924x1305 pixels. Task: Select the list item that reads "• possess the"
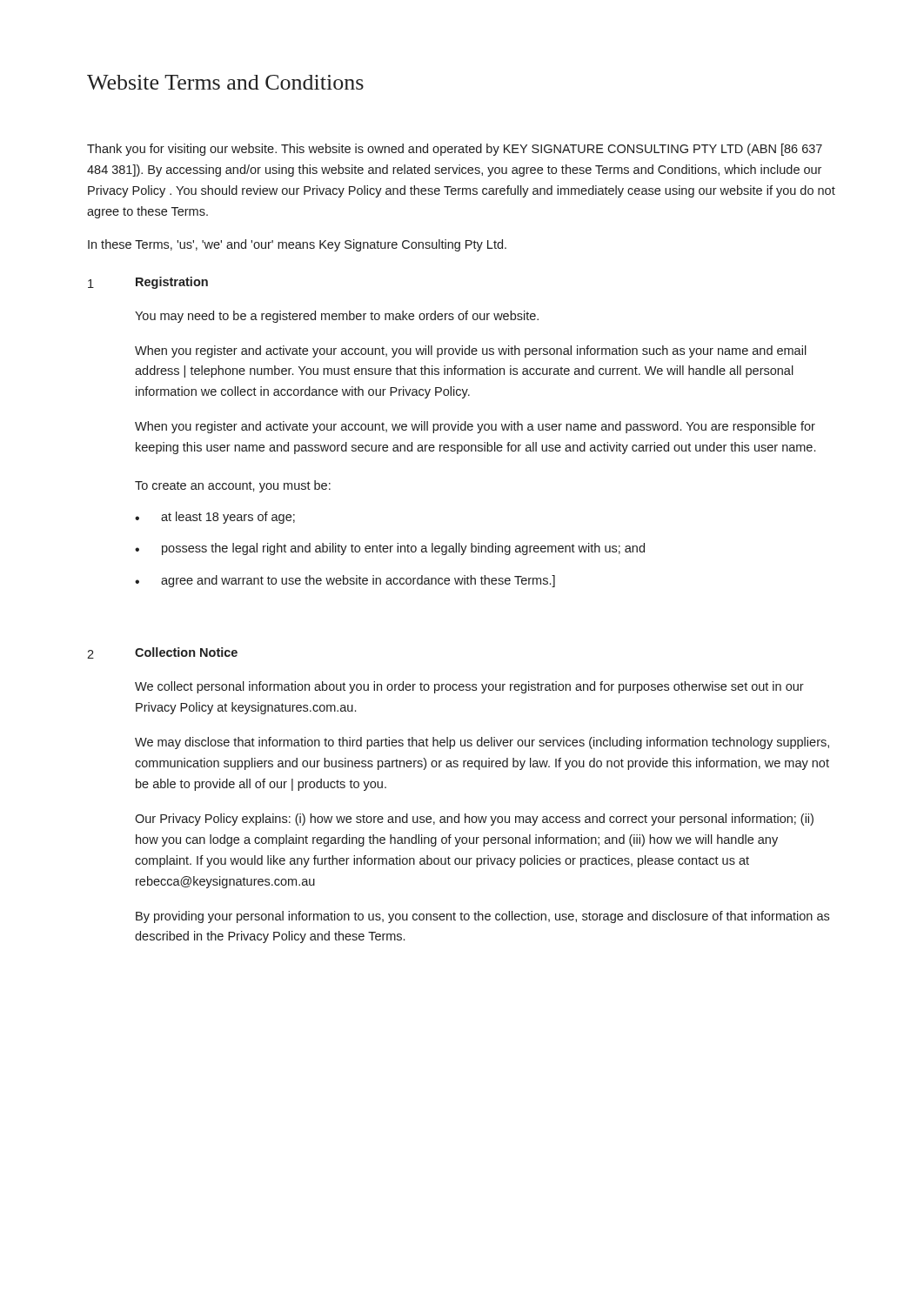(486, 550)
